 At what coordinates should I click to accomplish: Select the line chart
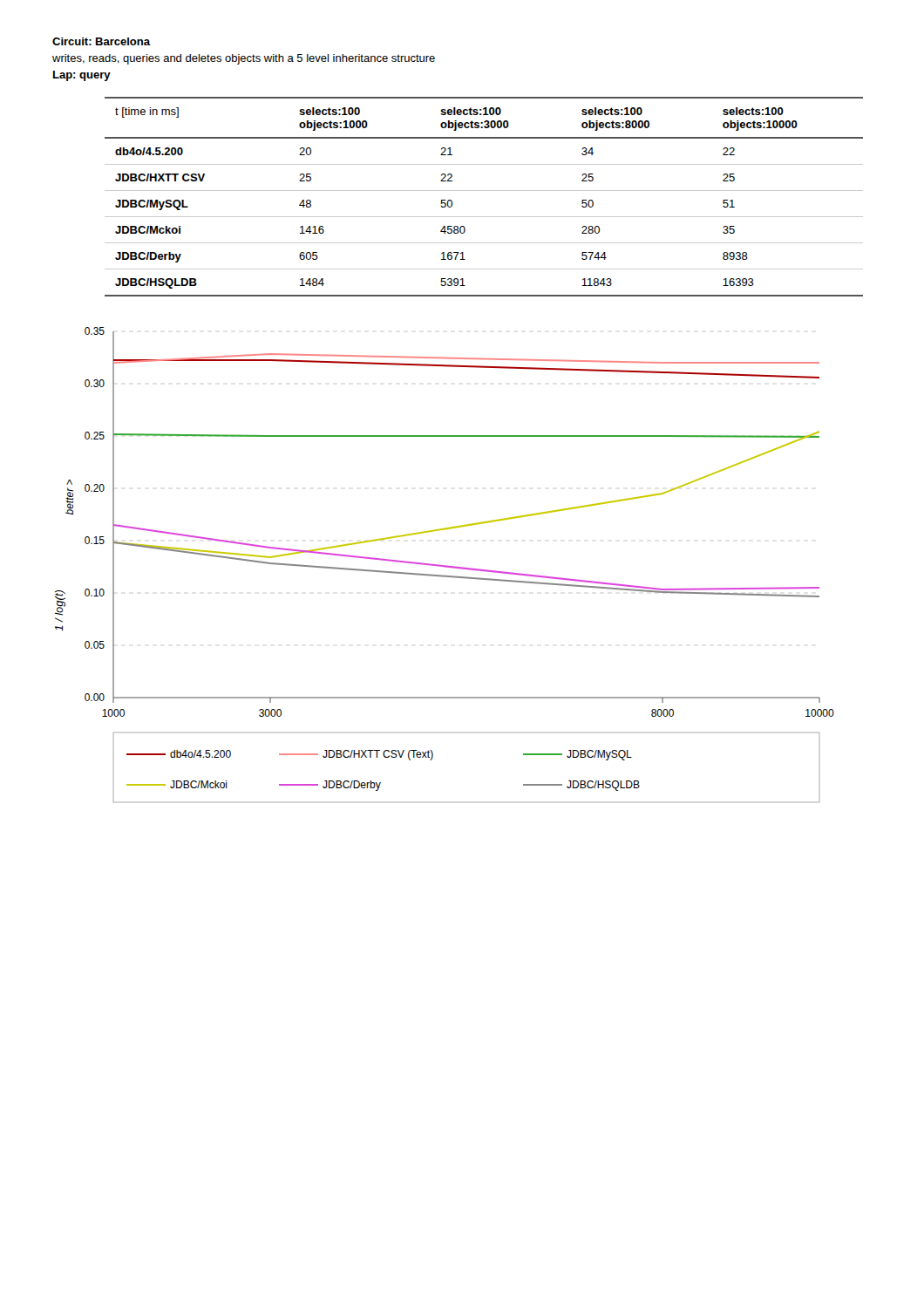point(458,568)
